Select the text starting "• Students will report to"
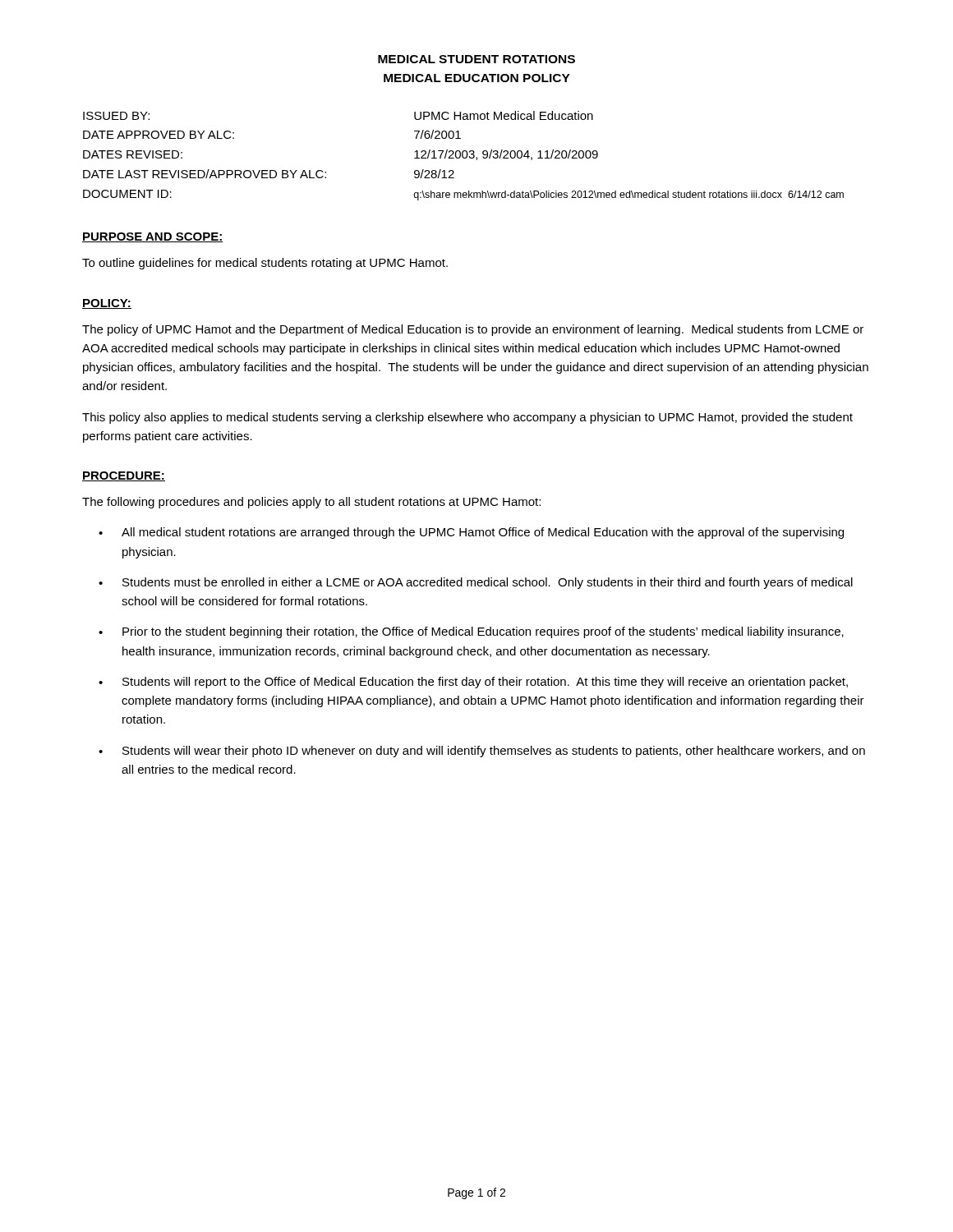Screen dimensions: 1232x953 click(485, 700)
